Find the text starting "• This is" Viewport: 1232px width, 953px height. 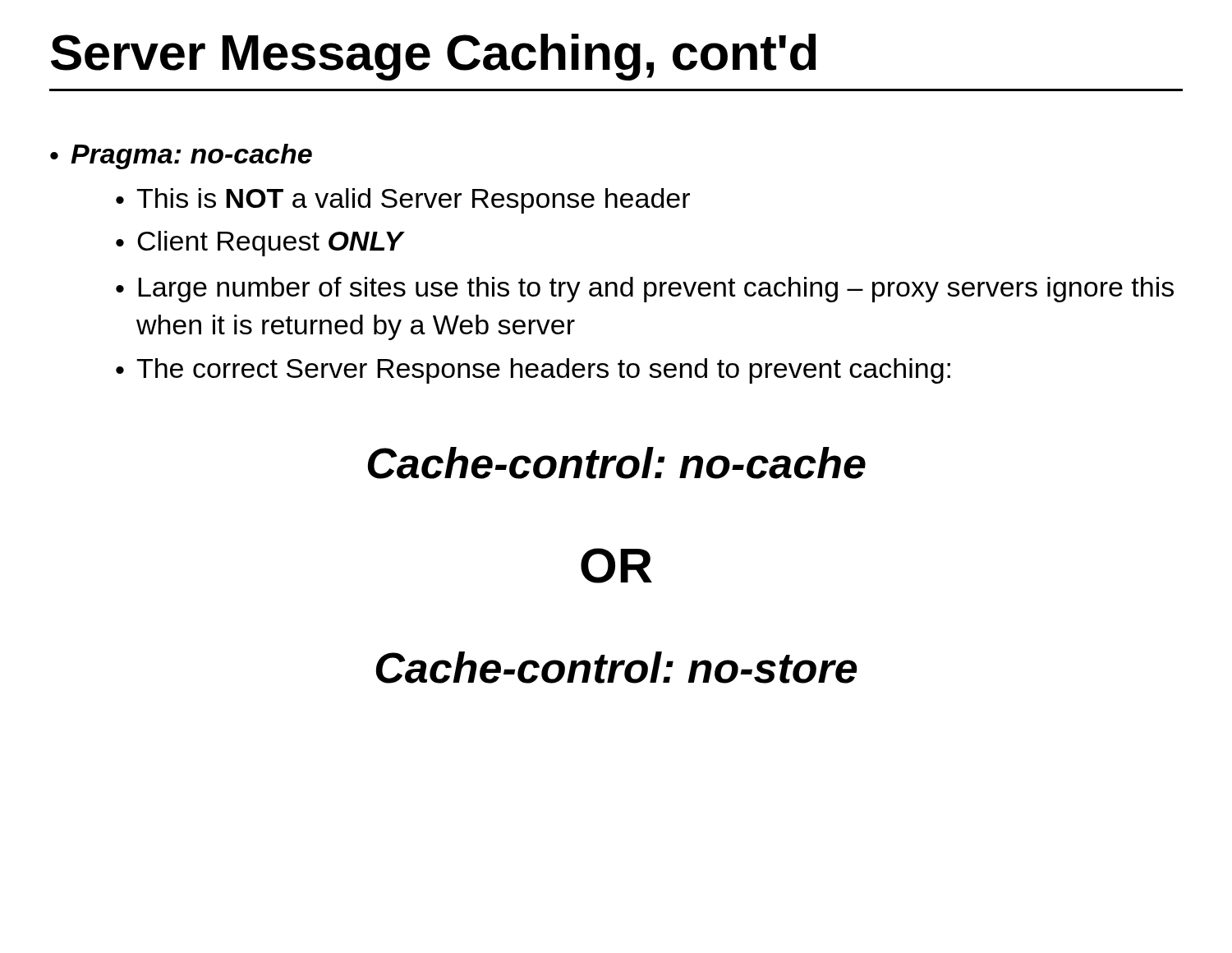click(x=403, y=200)
